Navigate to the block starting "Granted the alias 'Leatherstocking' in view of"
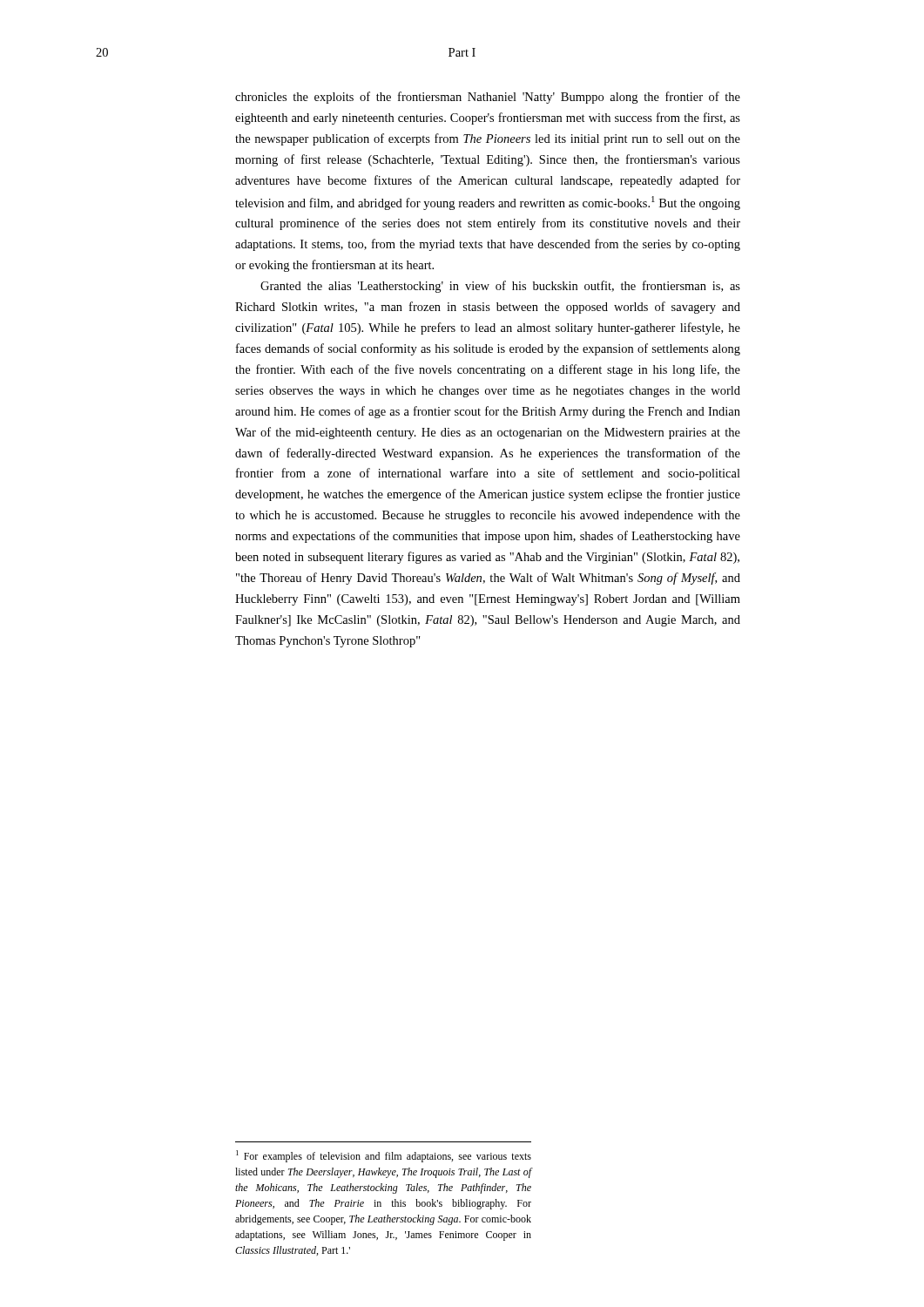The width and height of the screenshot is (924, 1307). coord(488,464)
